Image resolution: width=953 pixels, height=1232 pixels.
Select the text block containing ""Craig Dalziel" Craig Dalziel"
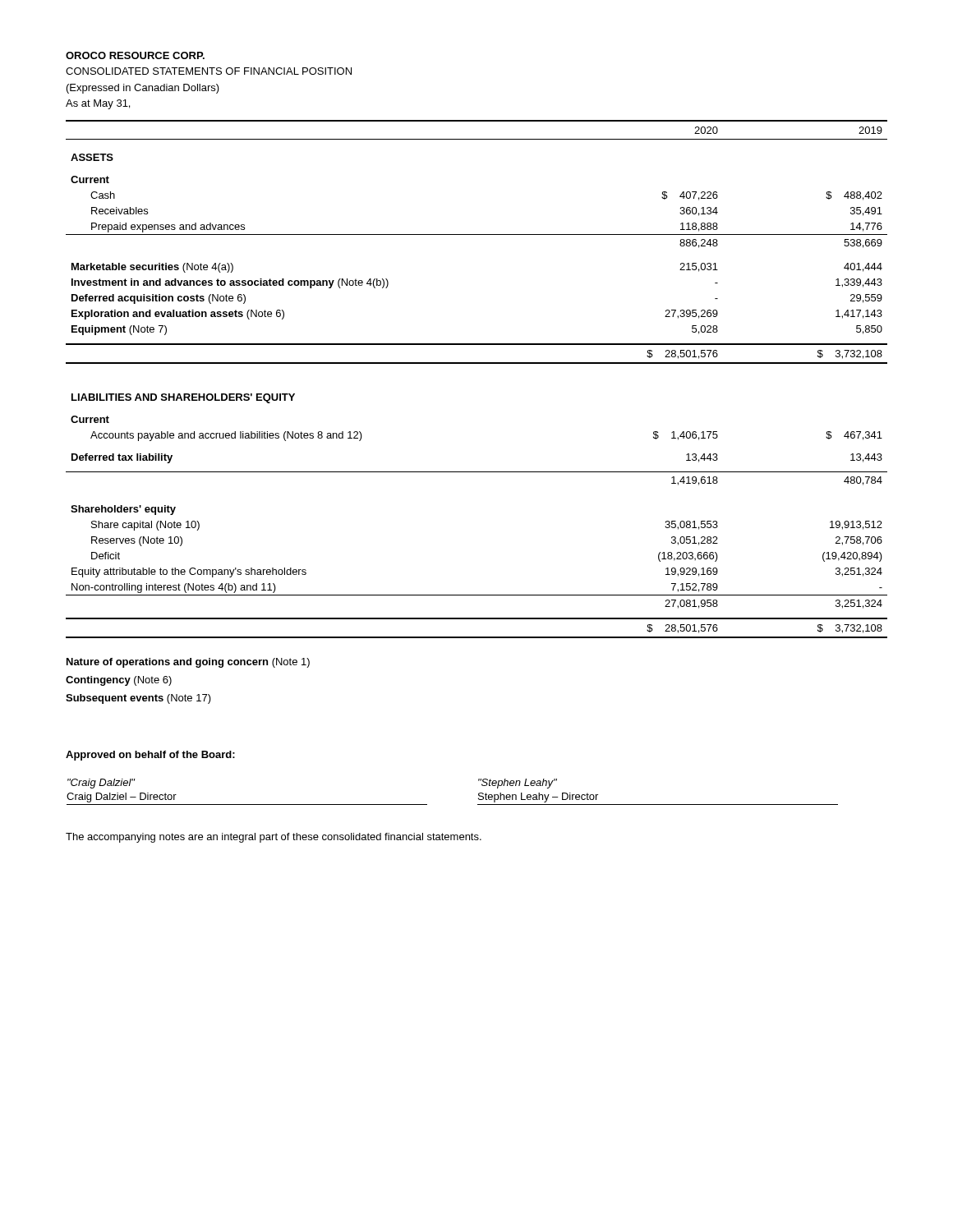coord(101,784)
